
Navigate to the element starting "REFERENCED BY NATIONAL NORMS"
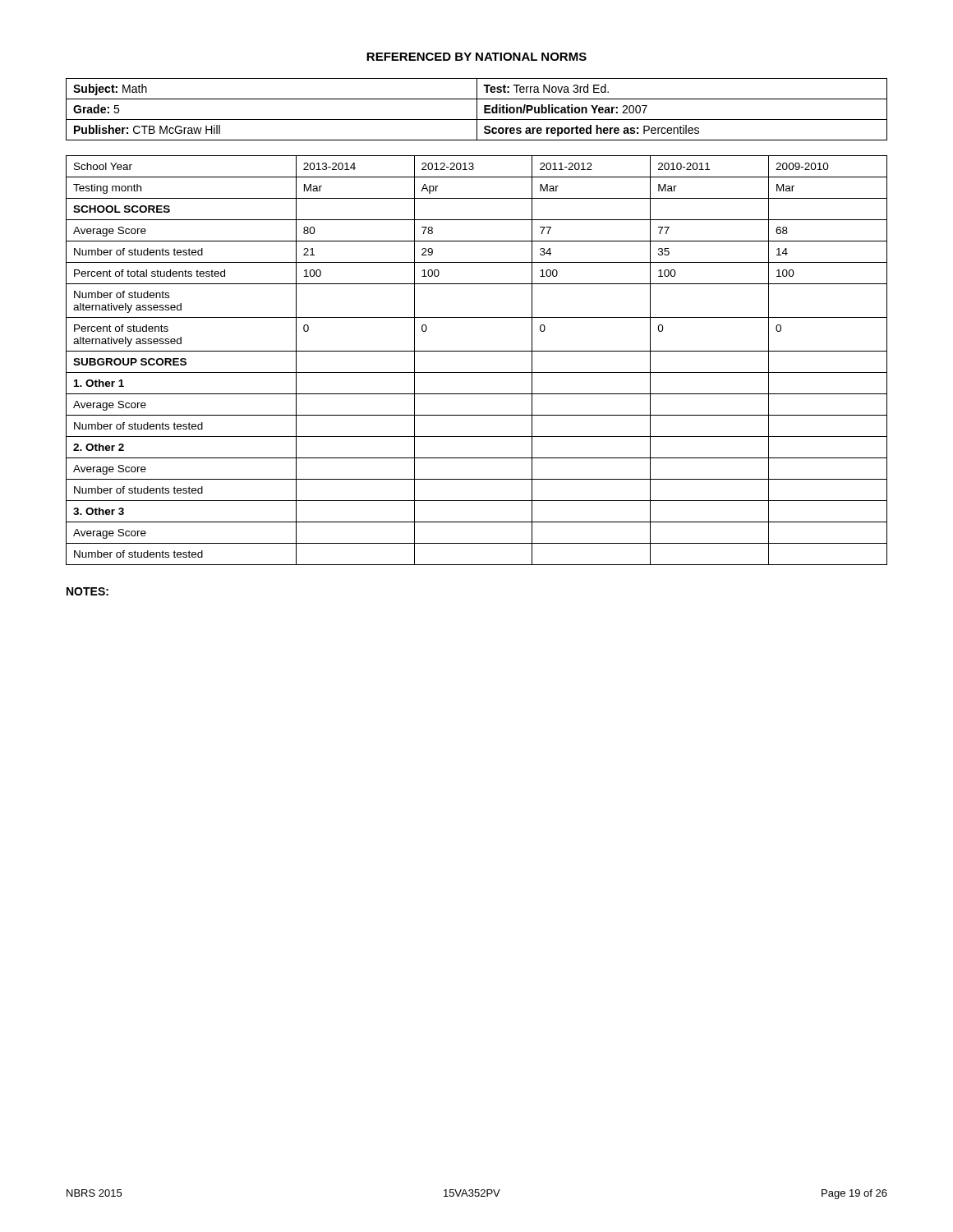click(x=476, y=56)
